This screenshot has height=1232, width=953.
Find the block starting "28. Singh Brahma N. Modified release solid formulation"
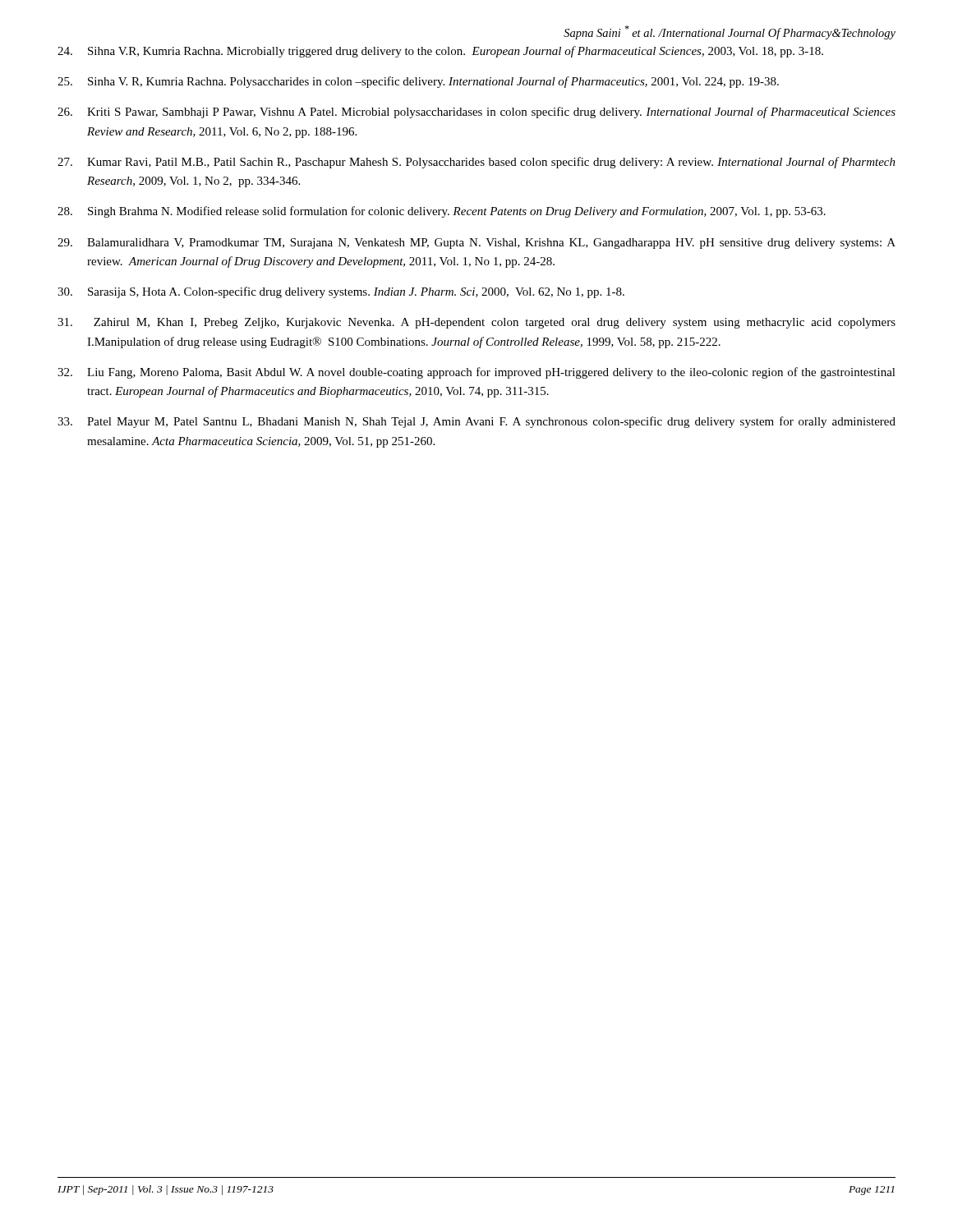[476, 212]
